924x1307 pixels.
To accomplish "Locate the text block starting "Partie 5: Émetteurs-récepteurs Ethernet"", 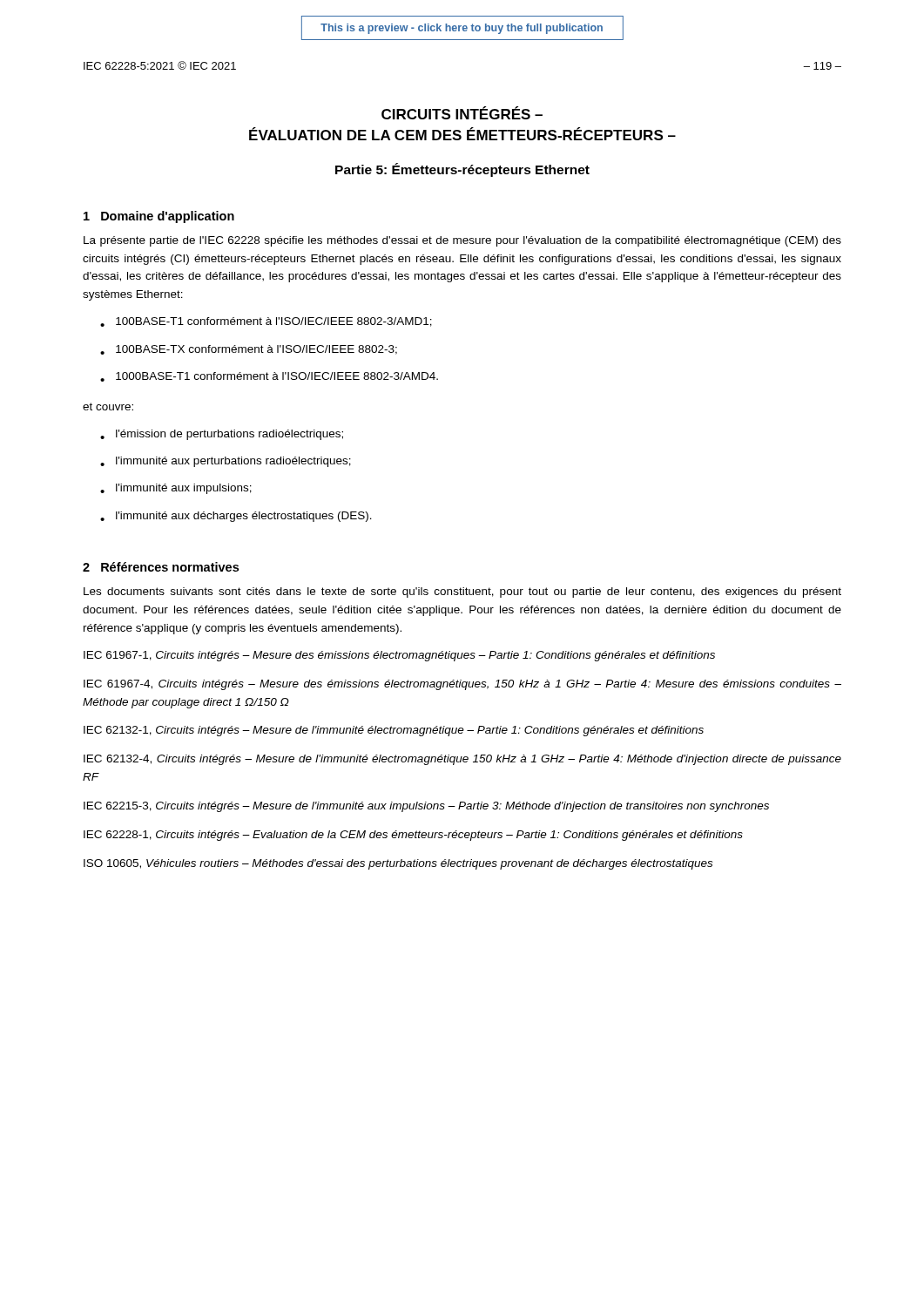I will pyautogui.click(x=462, y=169).
